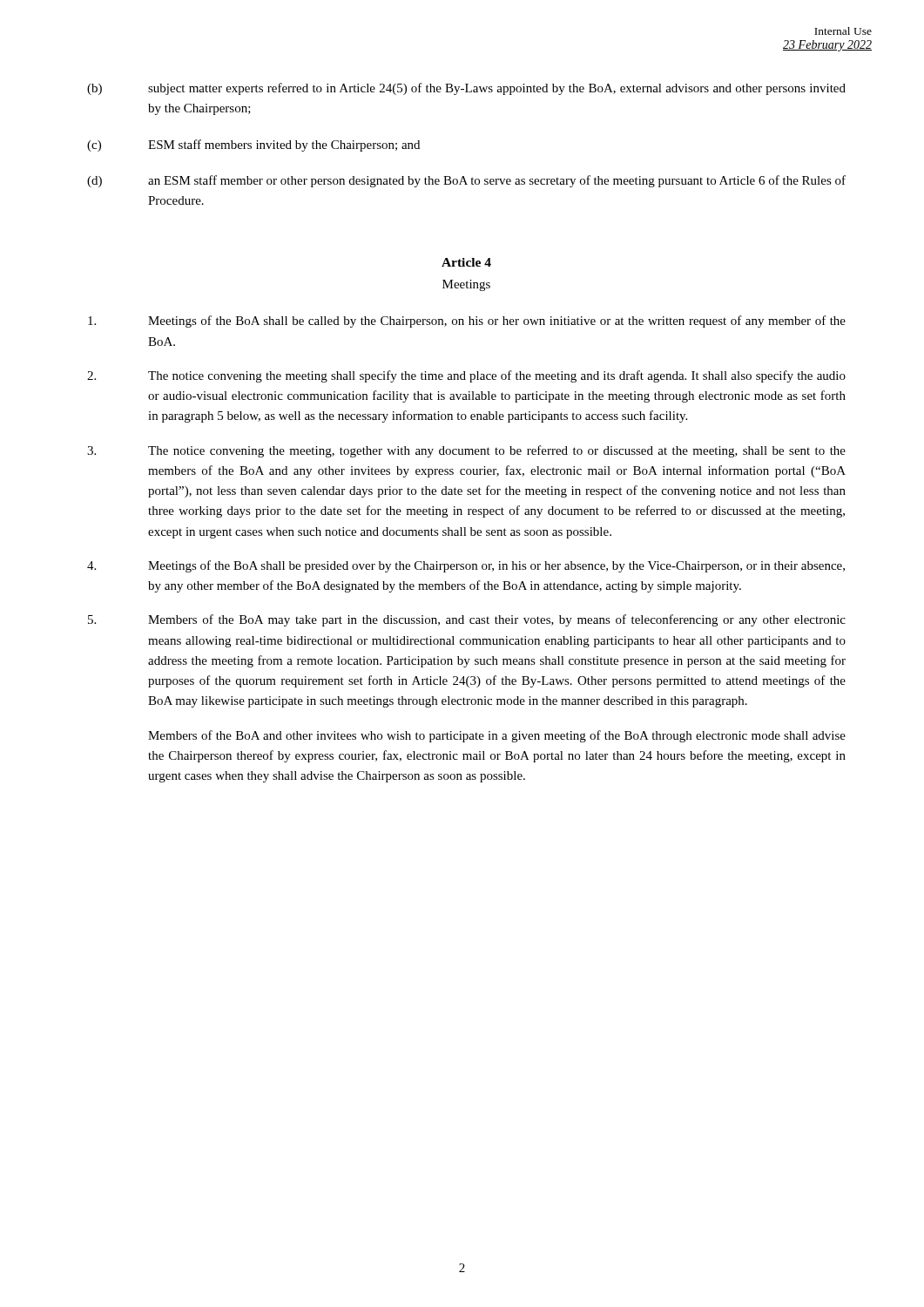Locate the block of text that opens with "2. The notice convening the meeting shall specify"
This screenshot has height=1307, width=924.
click(466, 396)
